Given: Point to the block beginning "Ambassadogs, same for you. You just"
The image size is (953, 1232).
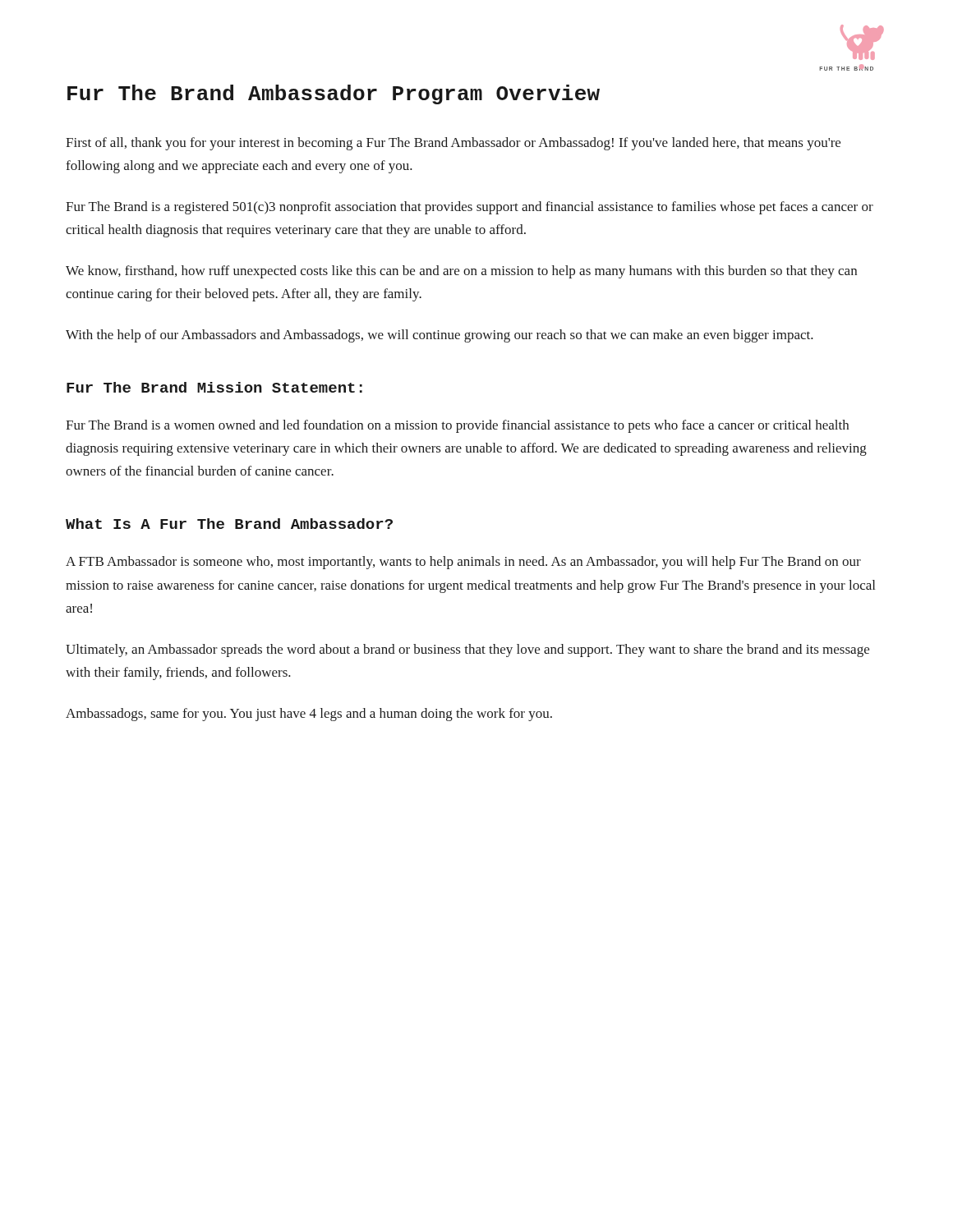Looking at the screenshot, I should pyautogui.click(x=309, y=713).
